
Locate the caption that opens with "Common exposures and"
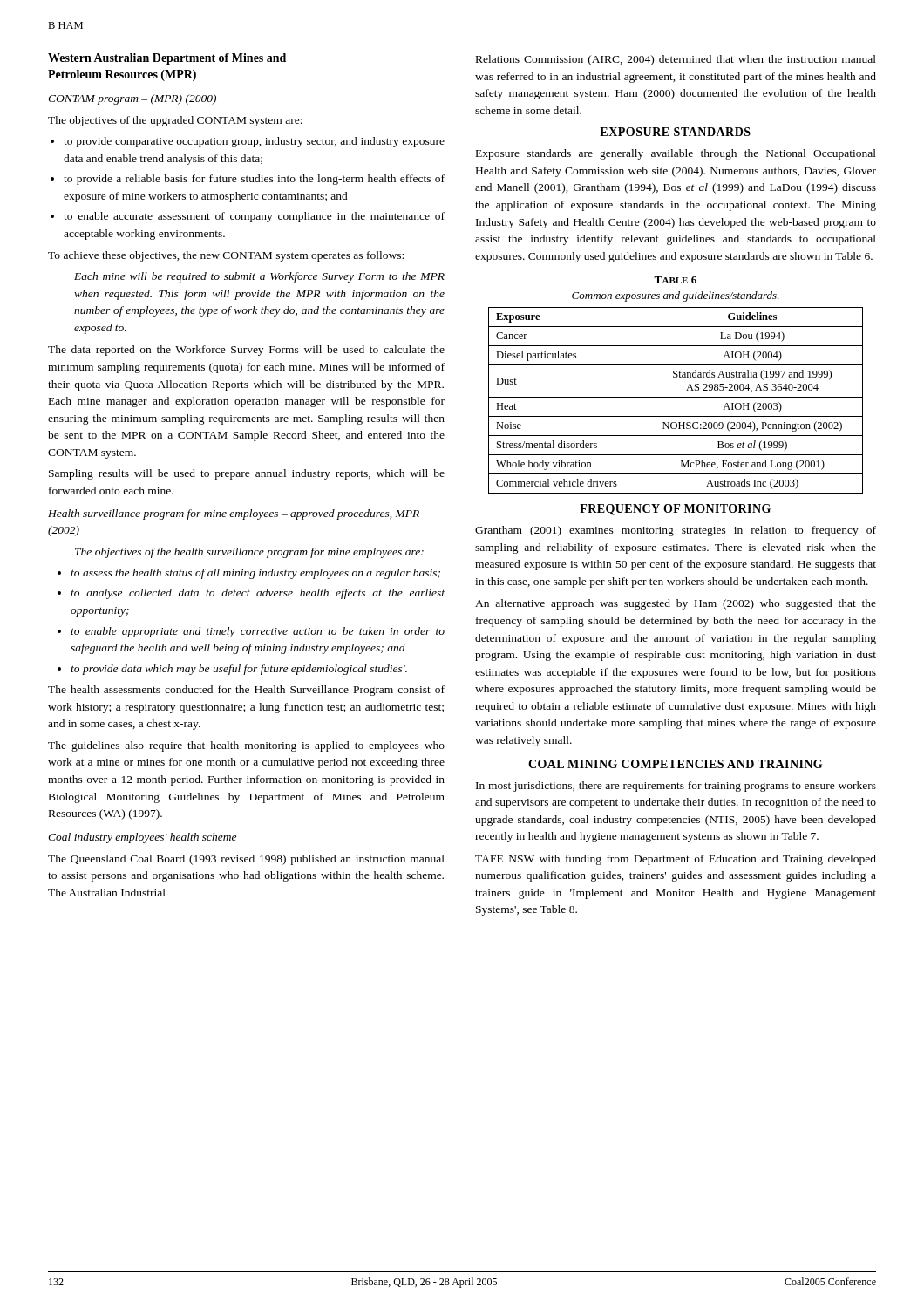[x=676, y=295]
